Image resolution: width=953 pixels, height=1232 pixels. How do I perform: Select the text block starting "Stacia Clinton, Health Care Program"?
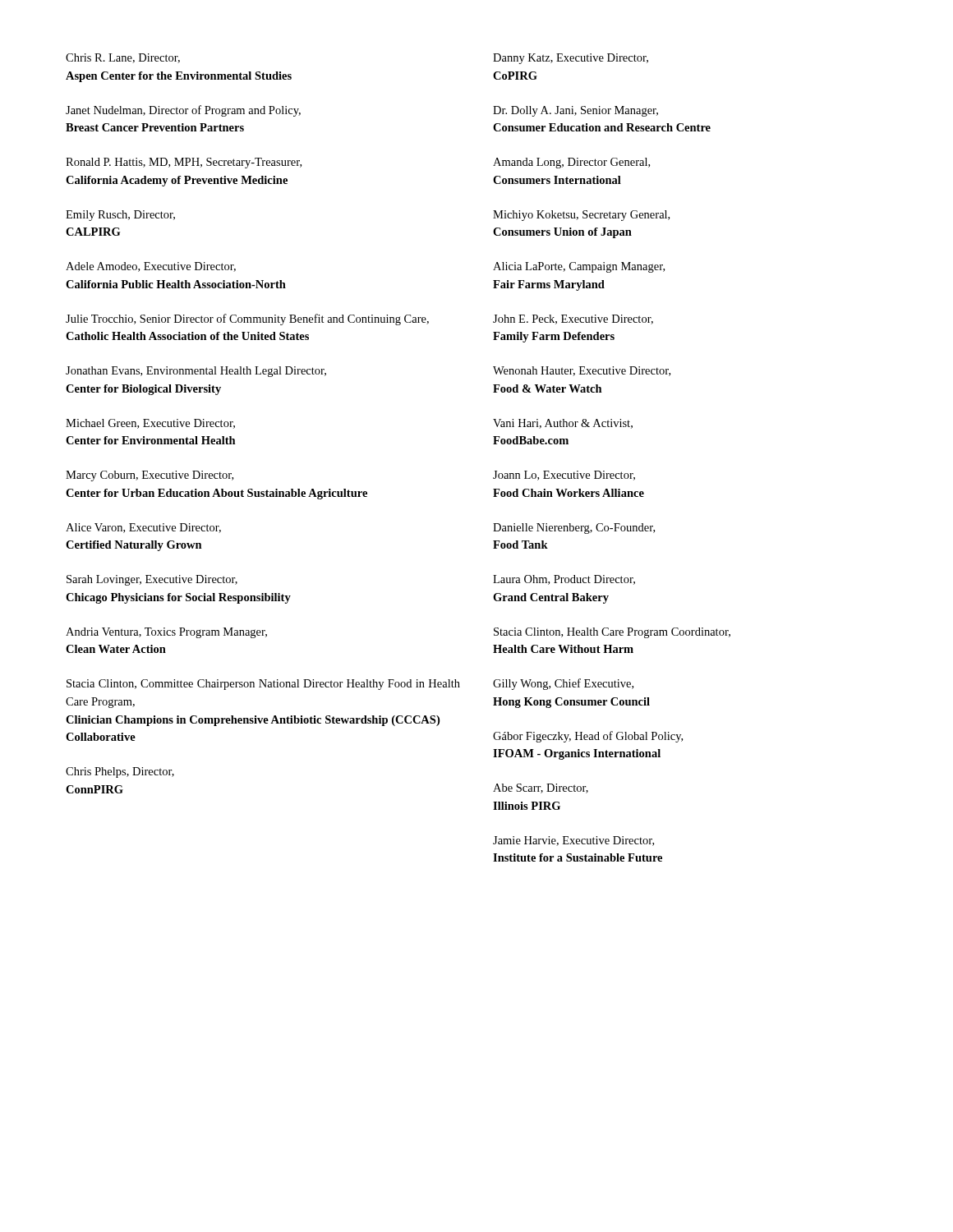[690, 641]
